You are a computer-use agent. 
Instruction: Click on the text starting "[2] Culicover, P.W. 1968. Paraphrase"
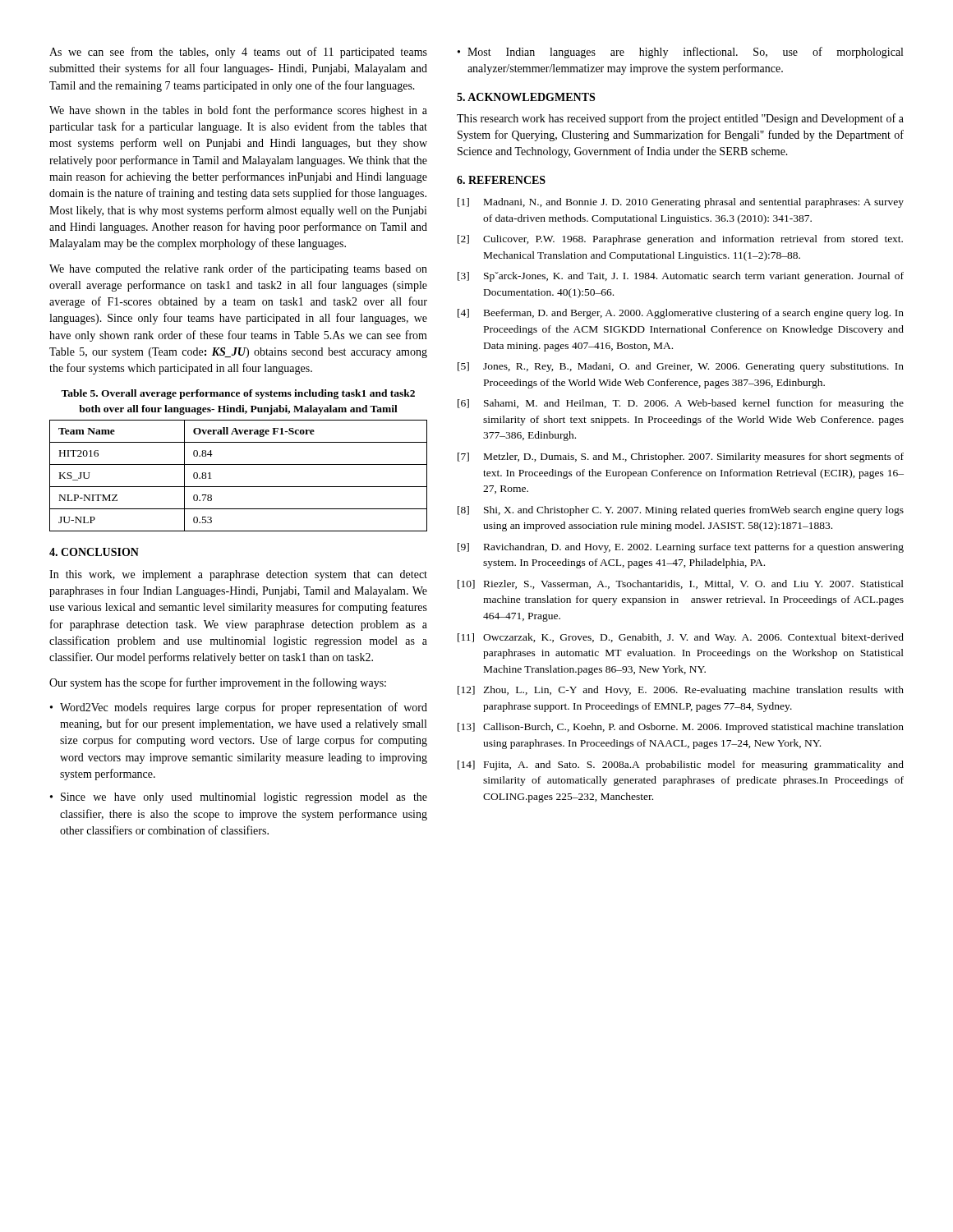[680, 247]
